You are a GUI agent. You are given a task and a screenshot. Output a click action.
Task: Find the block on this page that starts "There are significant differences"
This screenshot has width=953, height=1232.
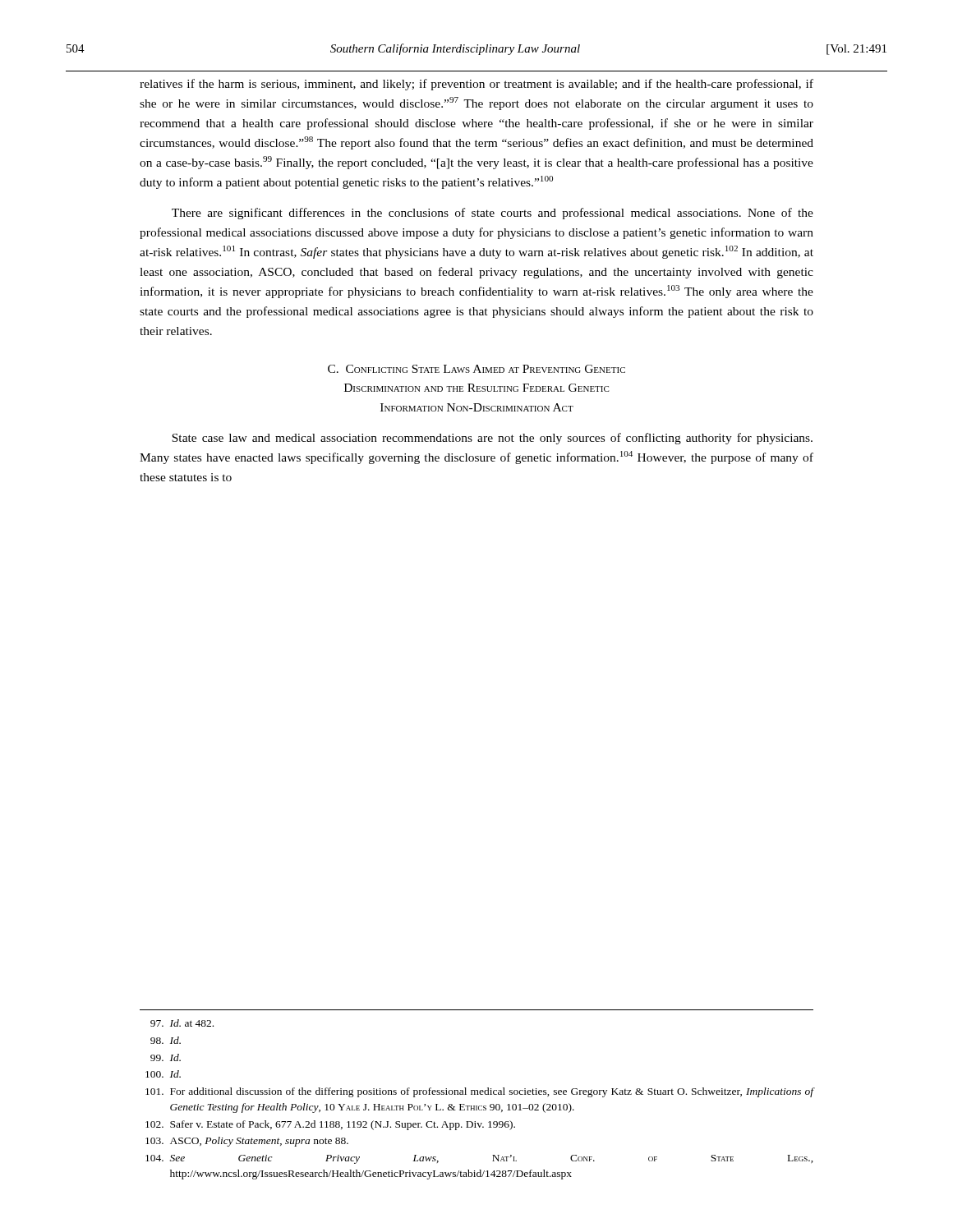(x=476, y=272)
